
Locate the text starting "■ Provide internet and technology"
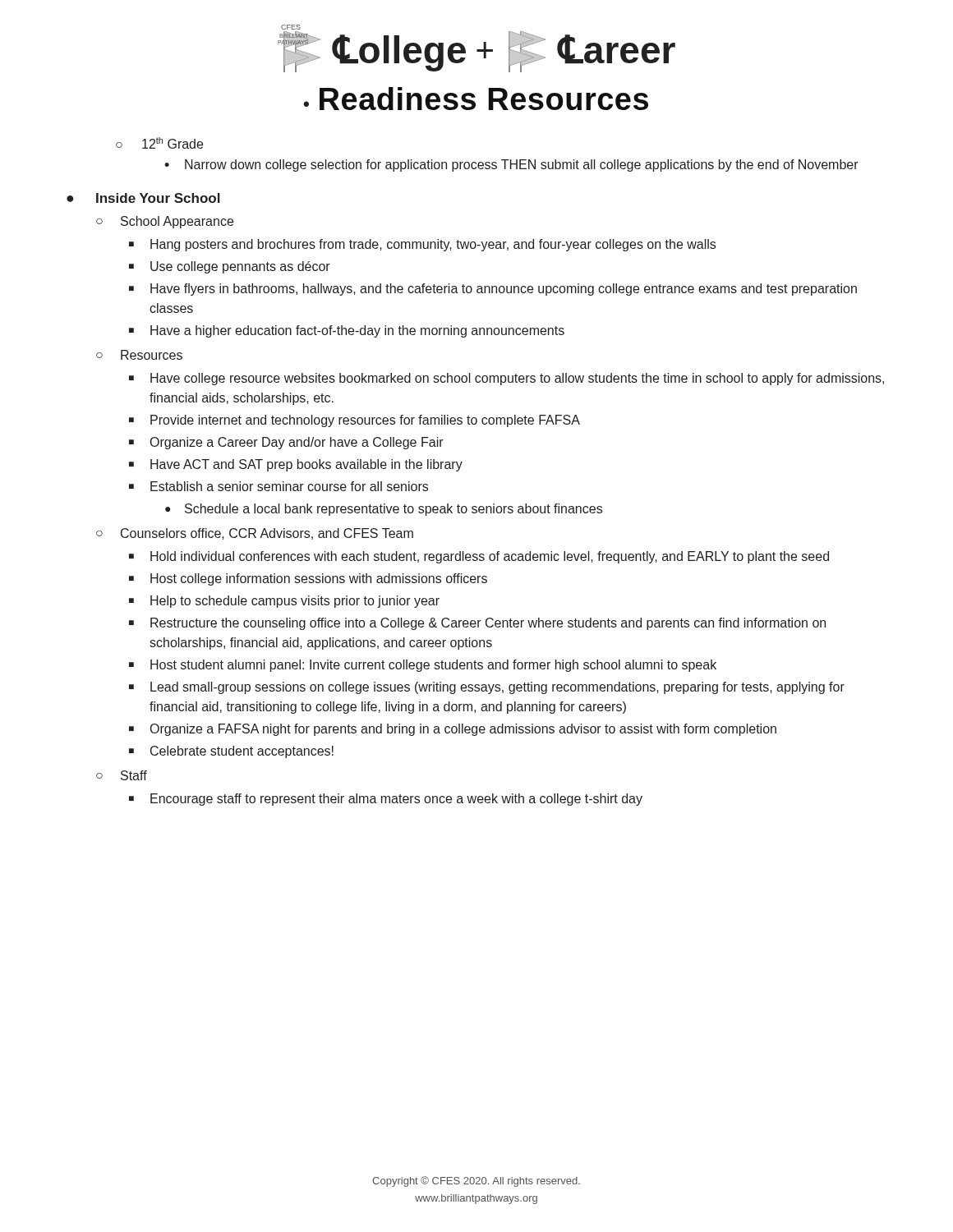coord(354,420)
